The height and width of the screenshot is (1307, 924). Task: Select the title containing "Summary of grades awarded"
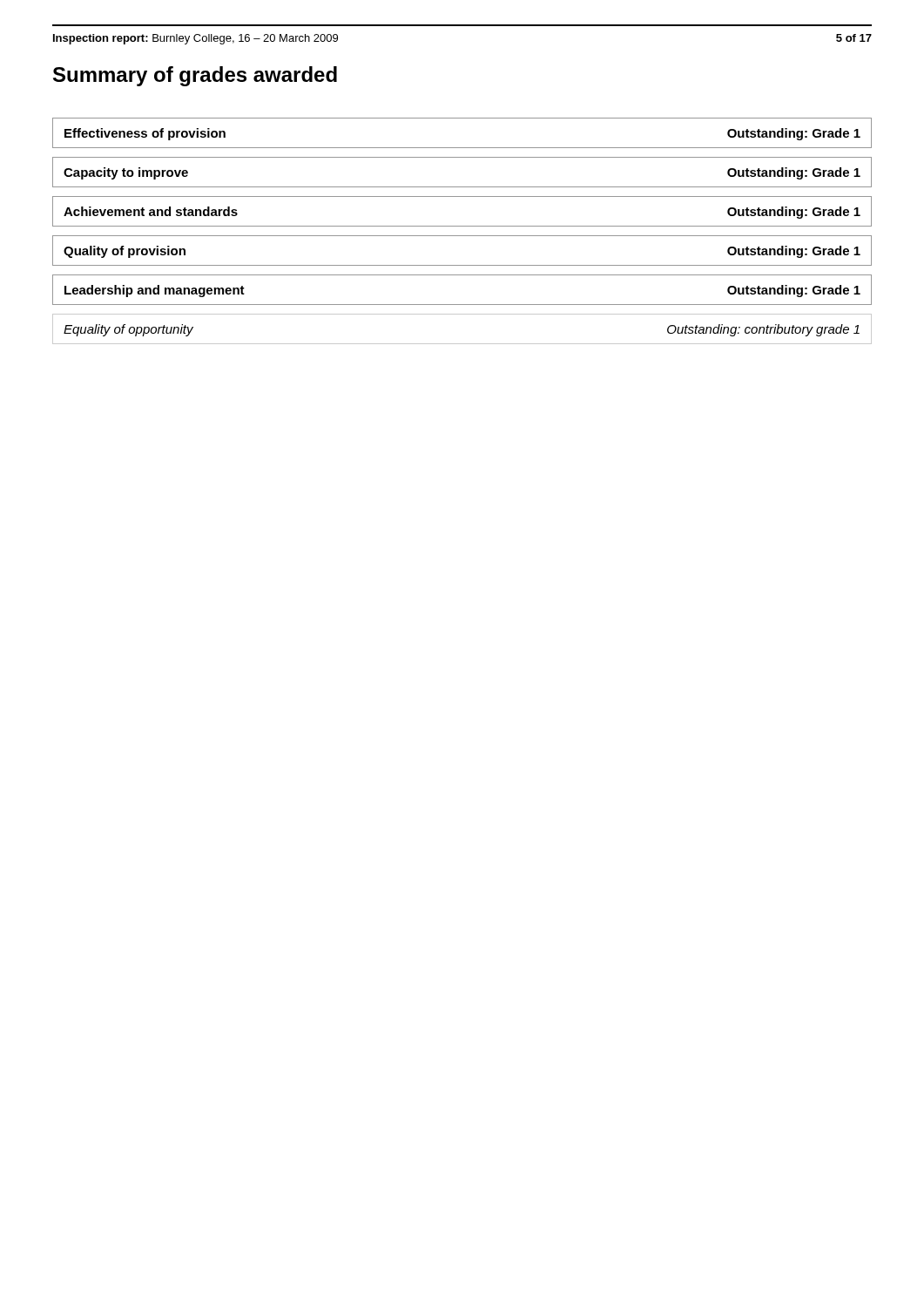195,74
